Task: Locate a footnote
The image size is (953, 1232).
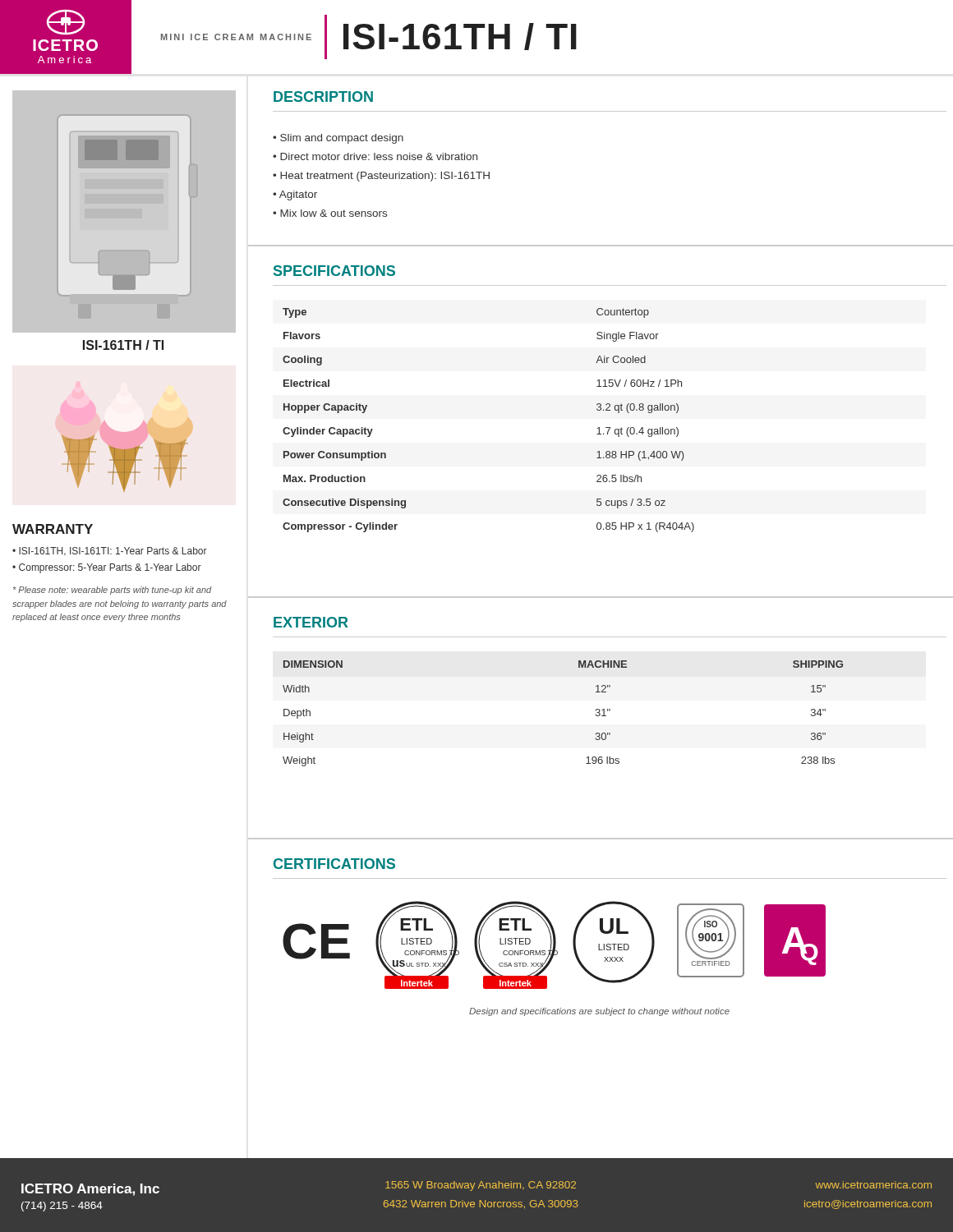Action: coord(119,603)
